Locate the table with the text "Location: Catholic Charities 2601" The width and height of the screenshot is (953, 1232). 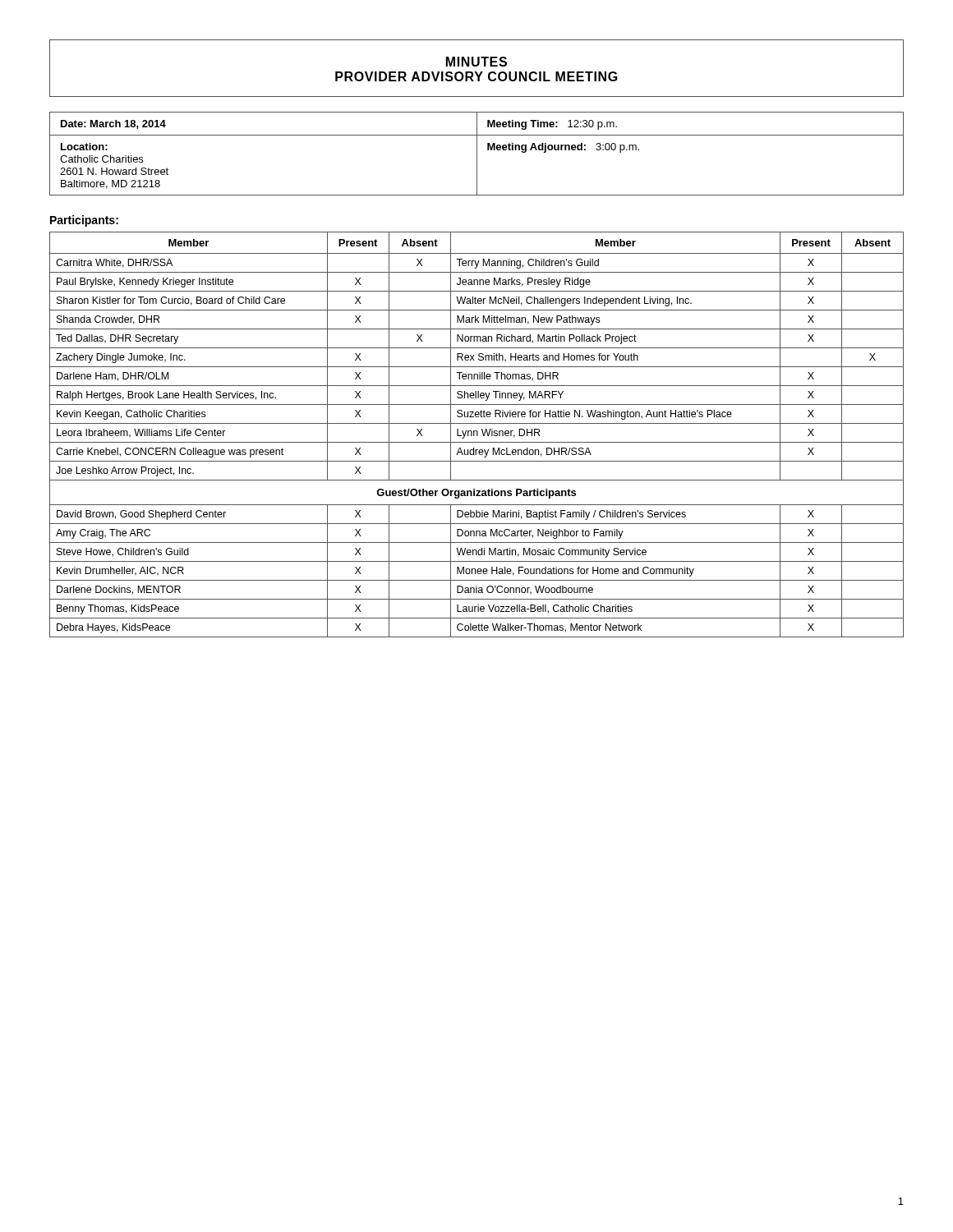point(476,154)
